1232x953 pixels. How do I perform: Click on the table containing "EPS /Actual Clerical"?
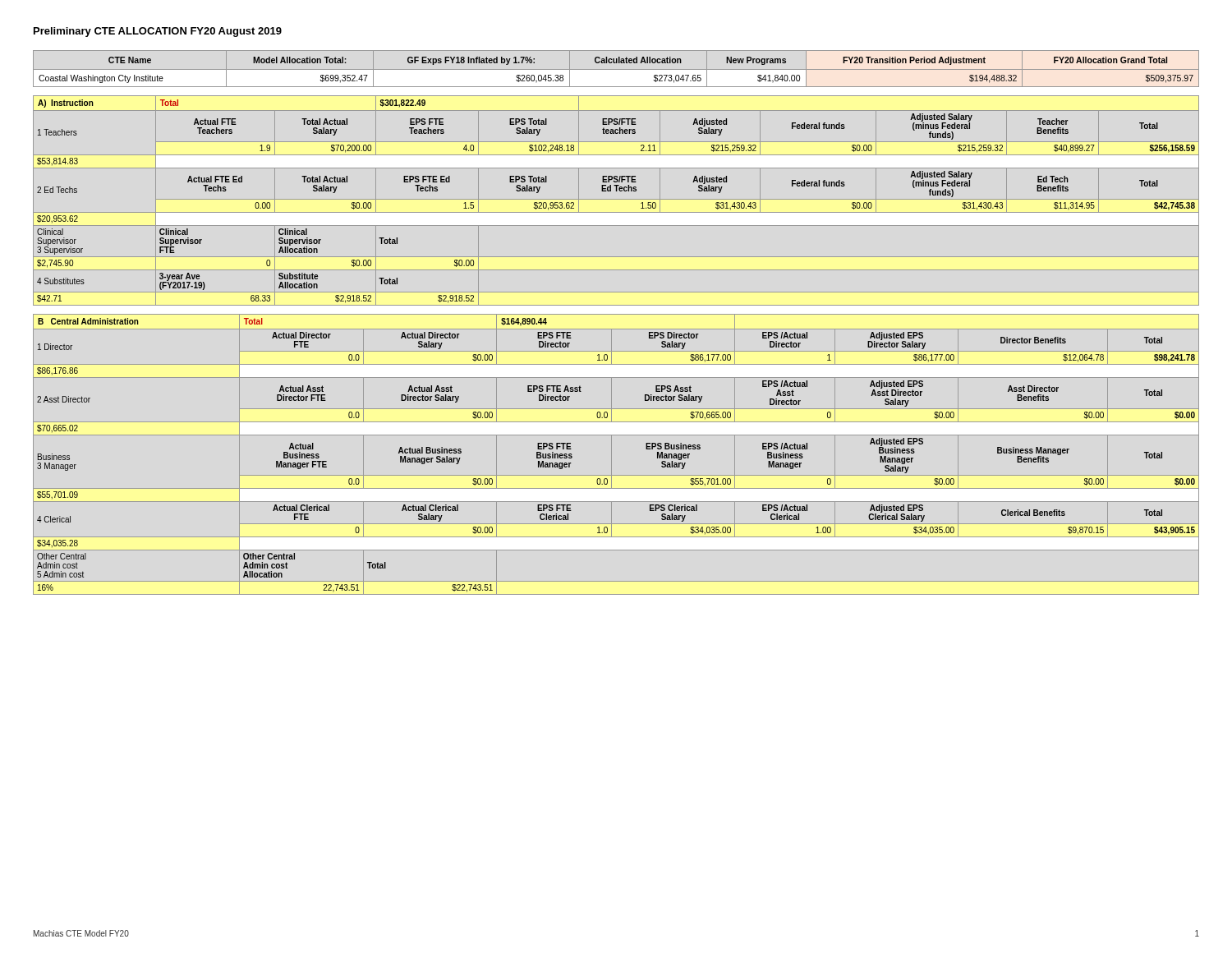(616, 454)
